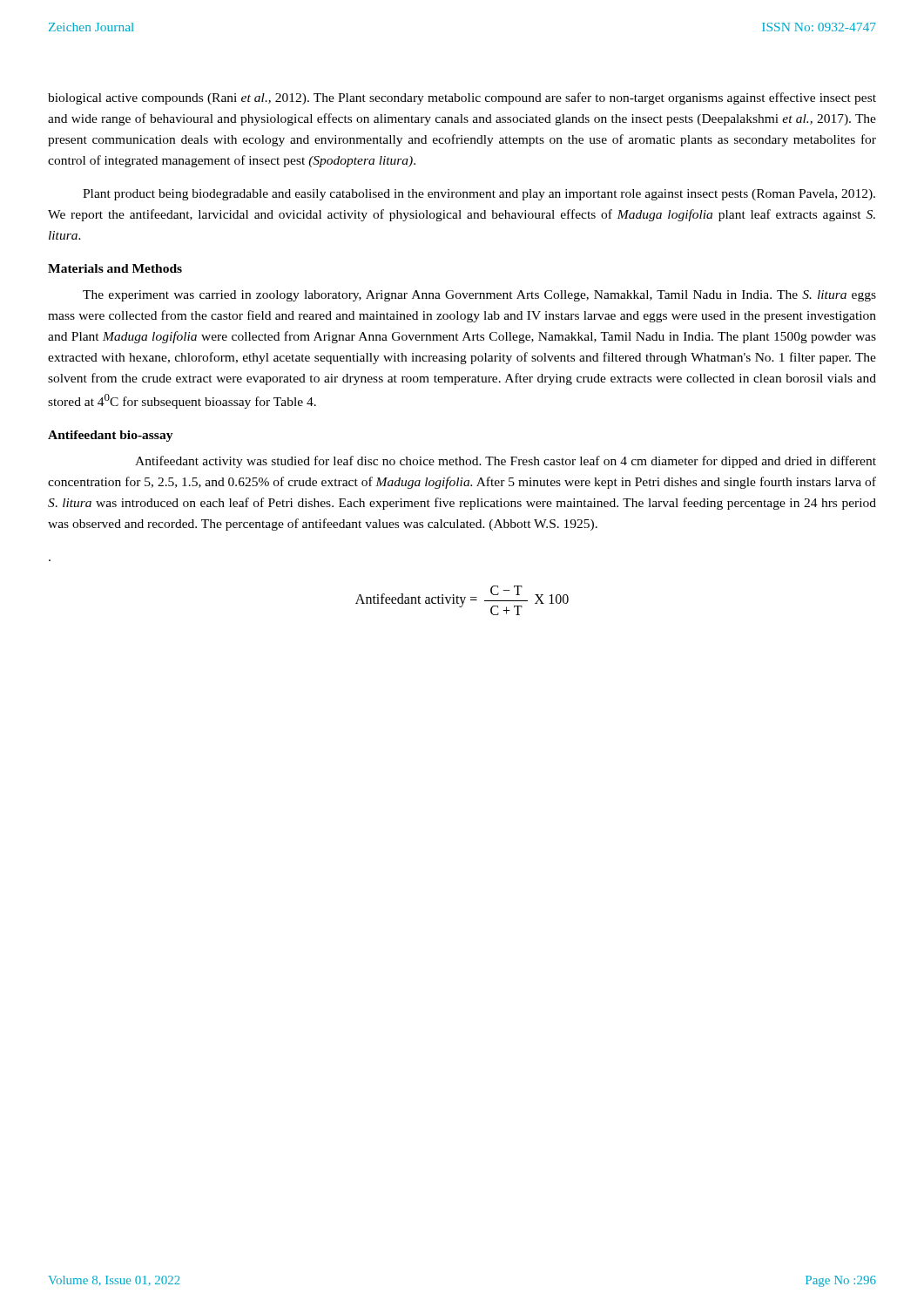924x1307 pixels.
Task: Find the text block starting "The experiment was carried in zoology"
Action: 462,348
